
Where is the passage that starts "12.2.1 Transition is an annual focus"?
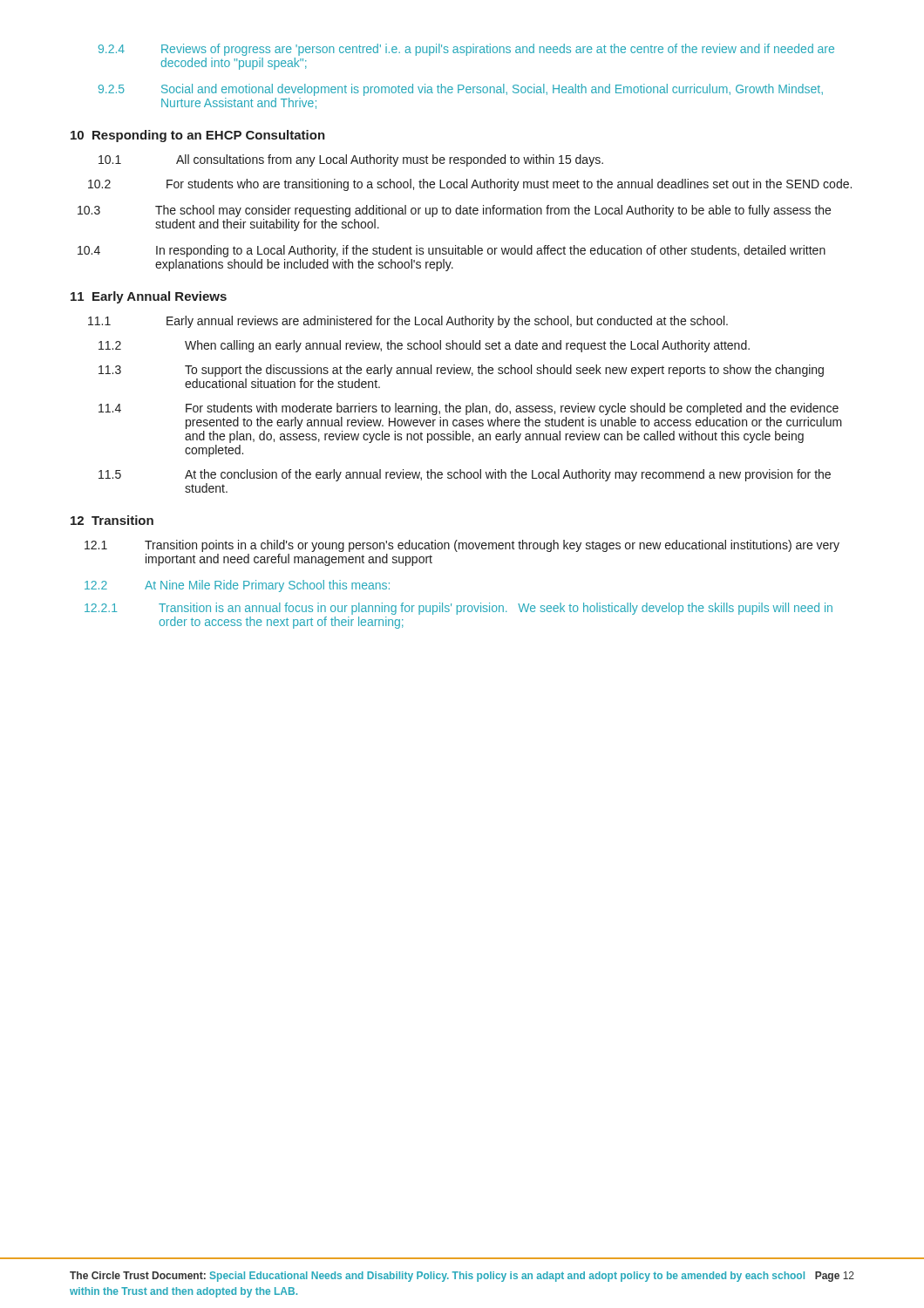point(469,615)
